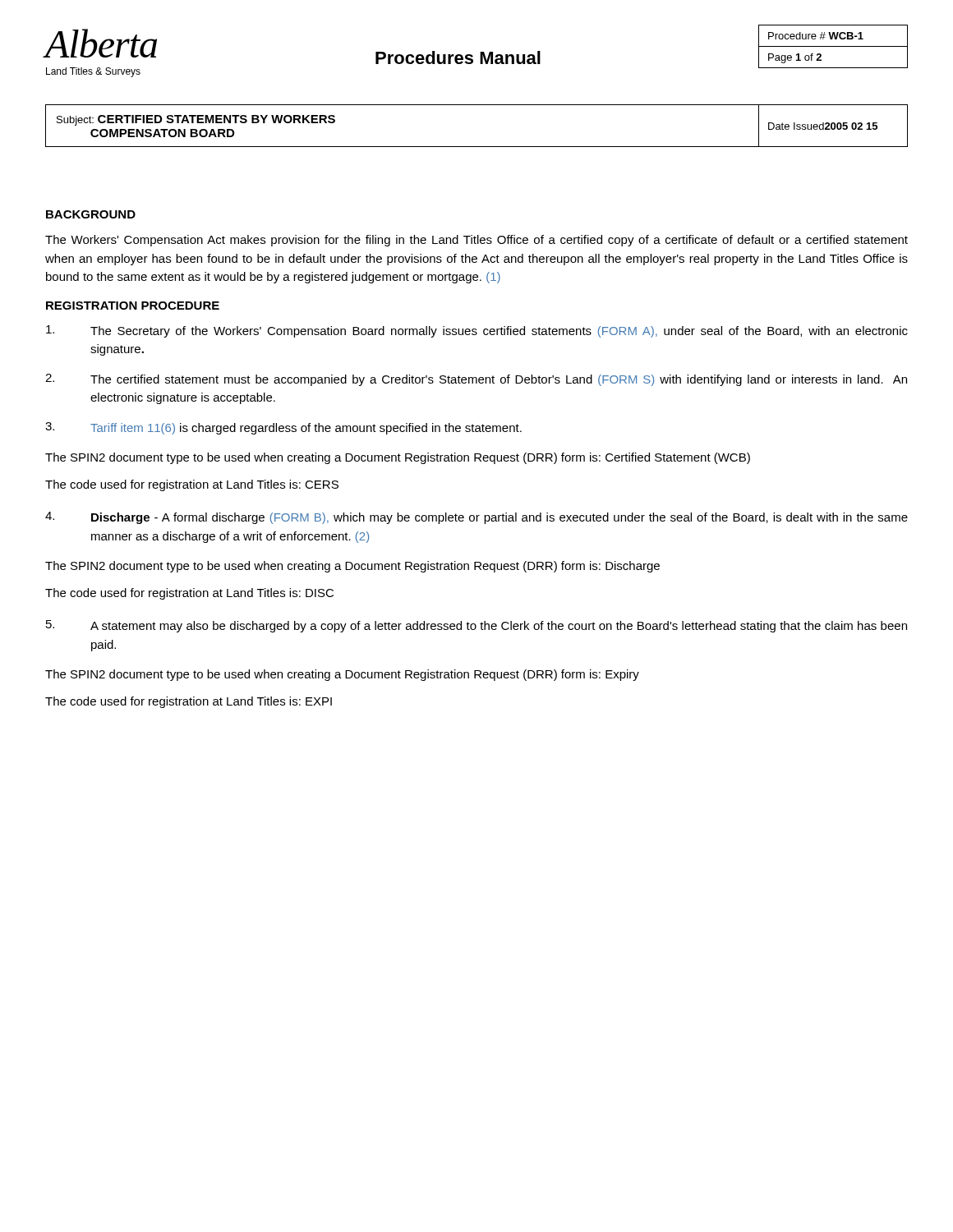Viewport: 953px width, 1232px height.
Task: Locate the text "Subject: CERTIFIED STATEMENTS BY WORKERS COMPENSATON BOARD"
Action: click(196, 126)
